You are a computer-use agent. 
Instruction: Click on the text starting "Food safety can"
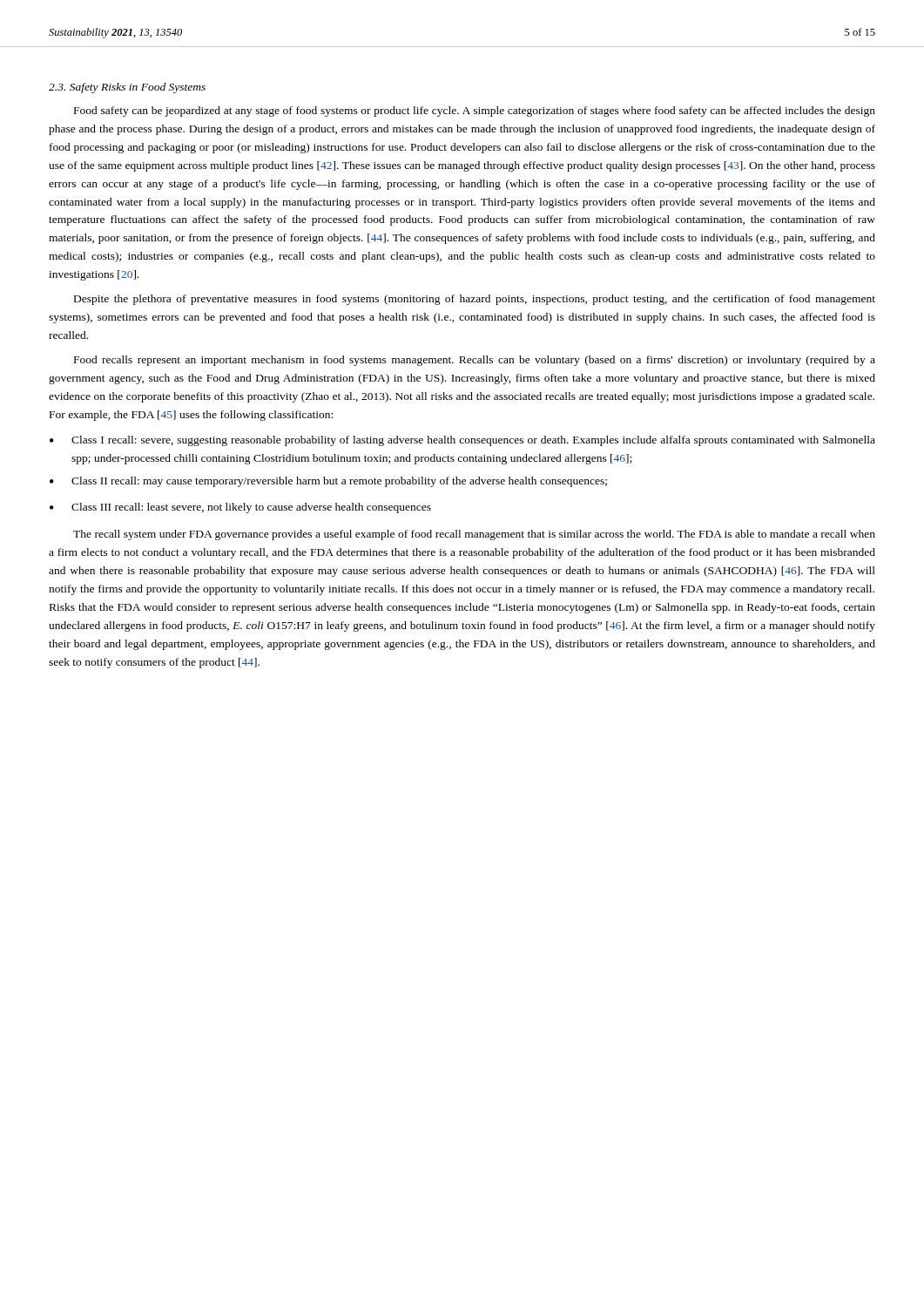pyautogui.click(x=462, y=192)
